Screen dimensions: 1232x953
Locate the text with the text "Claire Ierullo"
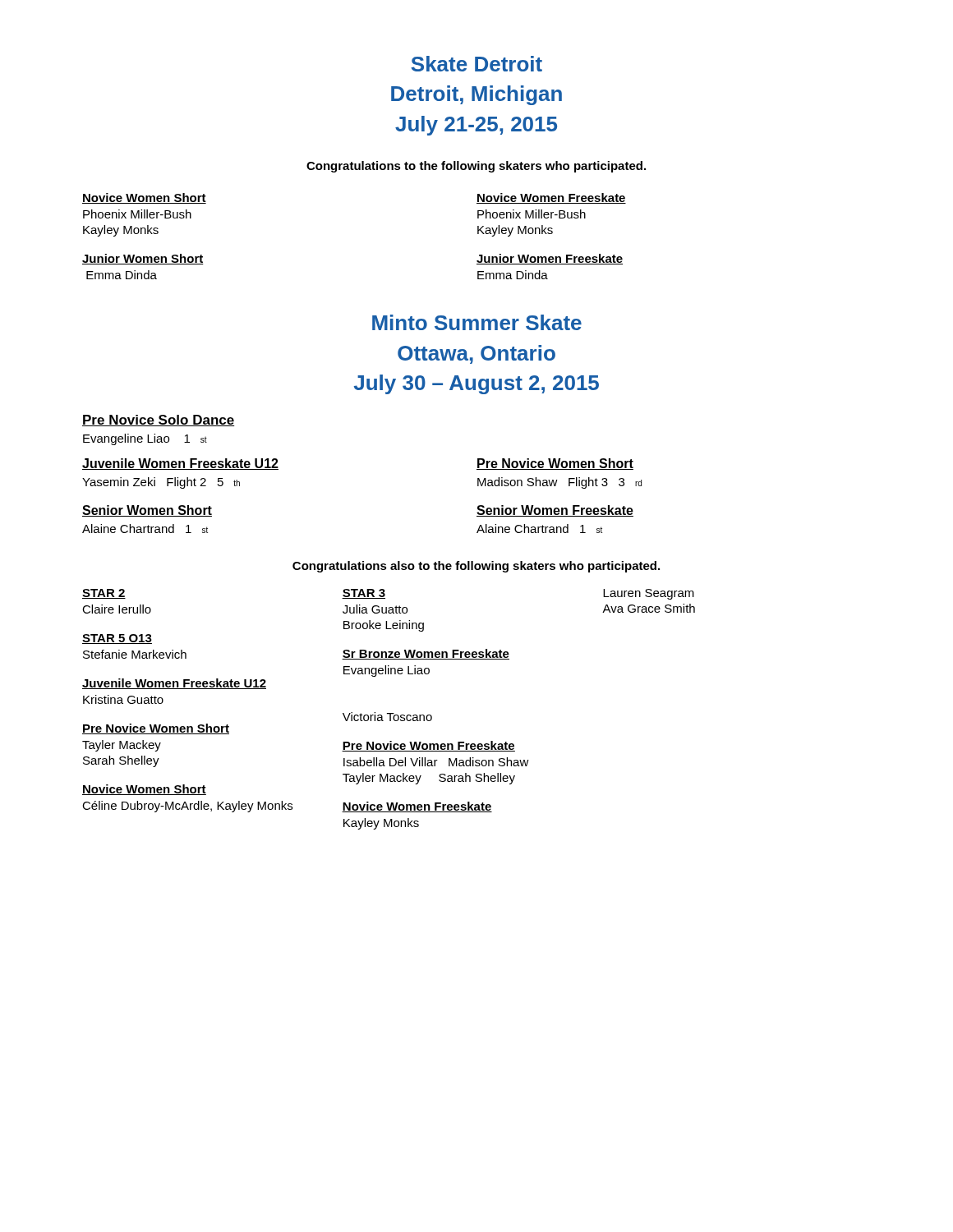tap(117, 609)
